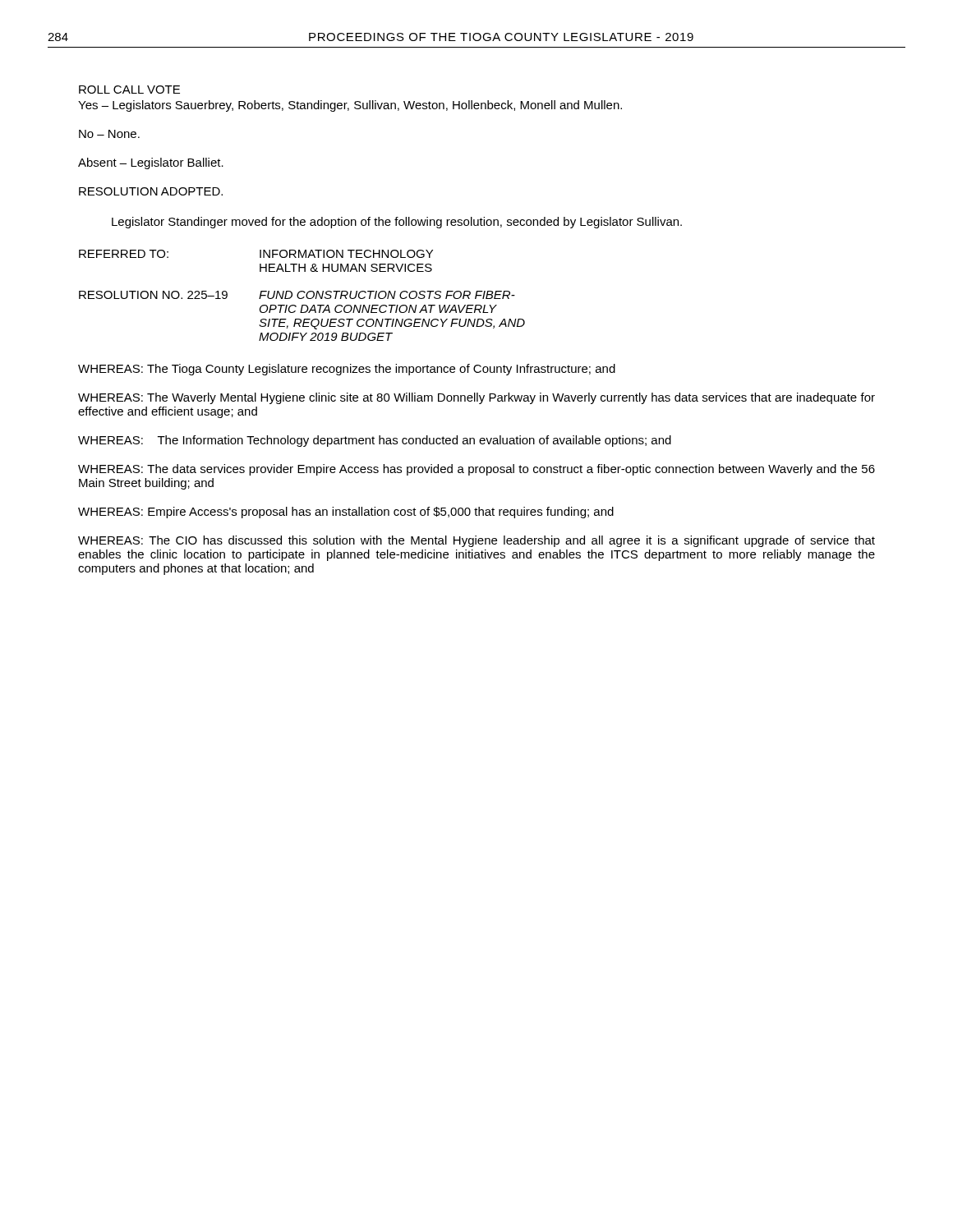This screenshot has width=953, height=1232.
Task: Click where it says "RESOLUTION ADOPTED."
Action: [151, 191]
